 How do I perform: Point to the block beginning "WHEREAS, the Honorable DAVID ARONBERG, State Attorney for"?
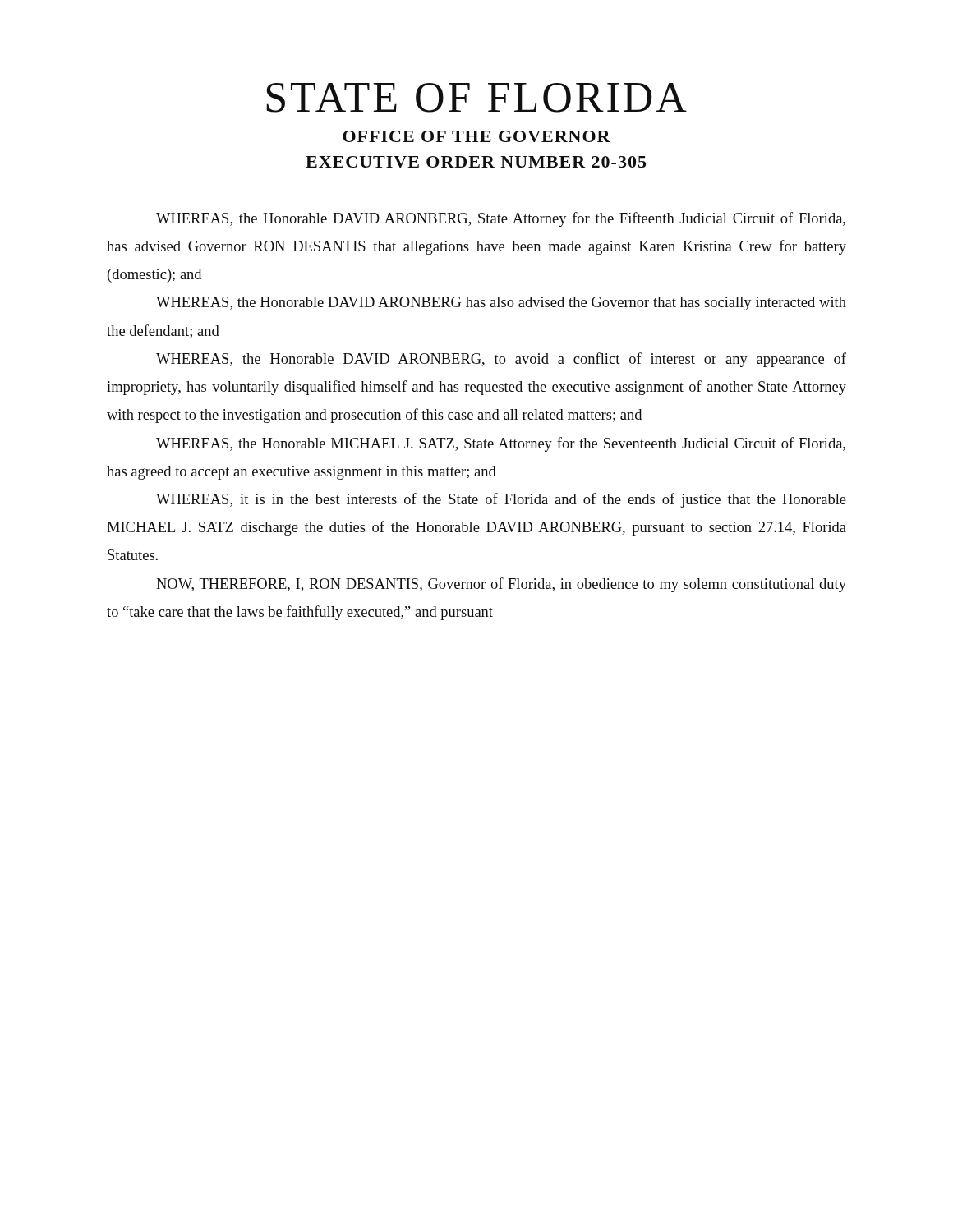click(476, 246)
